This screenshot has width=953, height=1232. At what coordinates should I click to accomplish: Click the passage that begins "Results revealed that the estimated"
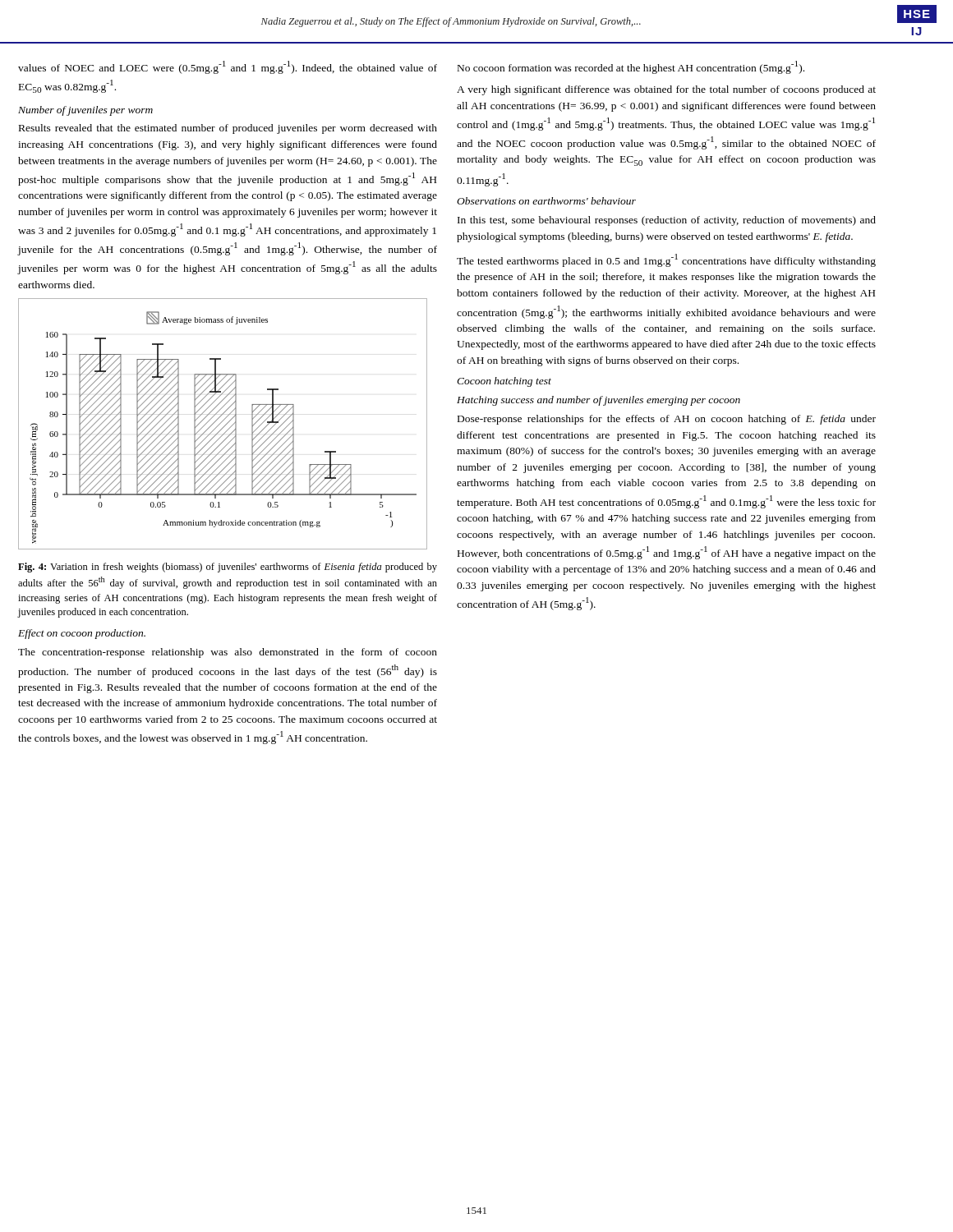(x=228, y=206)
